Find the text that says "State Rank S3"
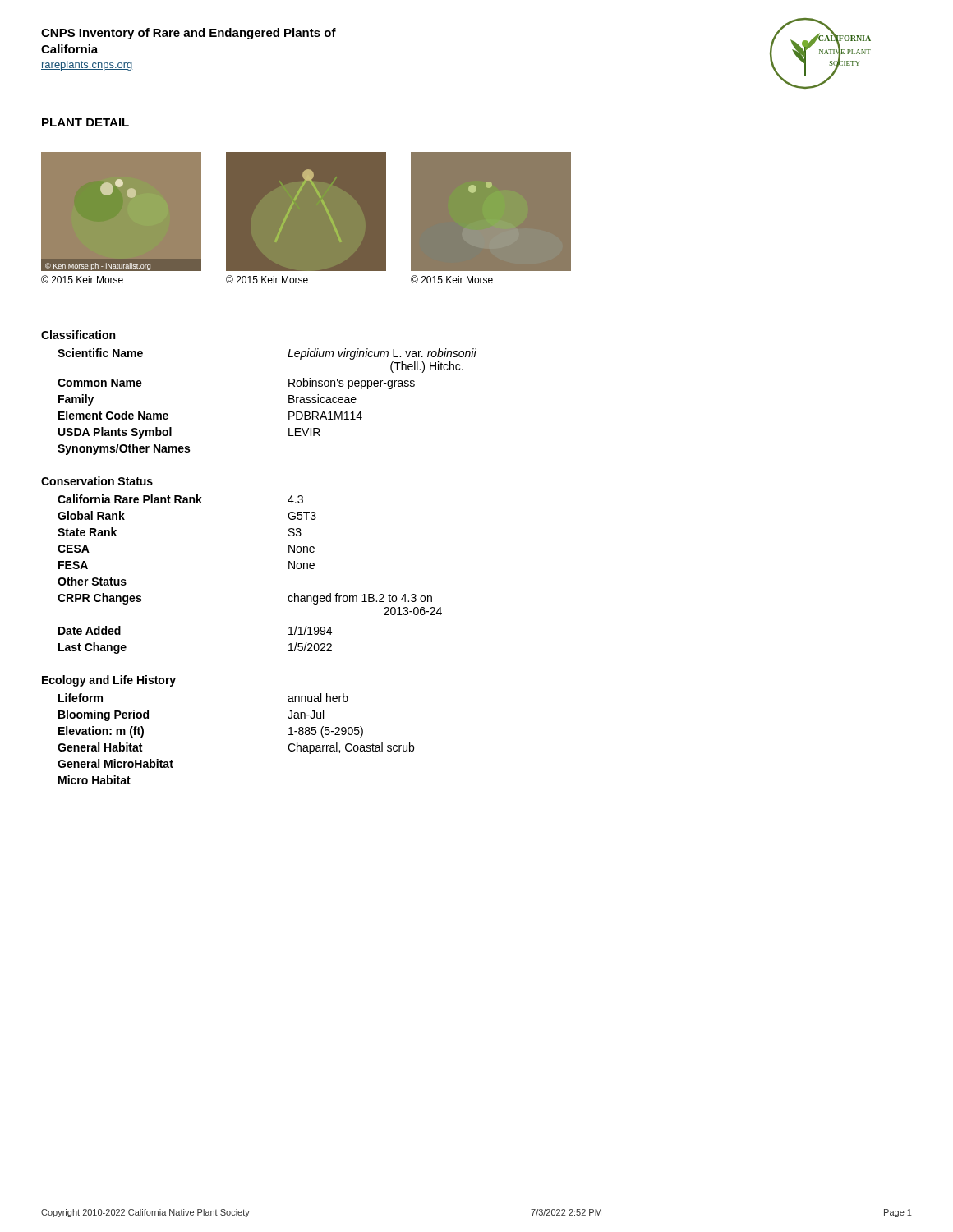This screenshot has width=953, height=1232. 83,531
